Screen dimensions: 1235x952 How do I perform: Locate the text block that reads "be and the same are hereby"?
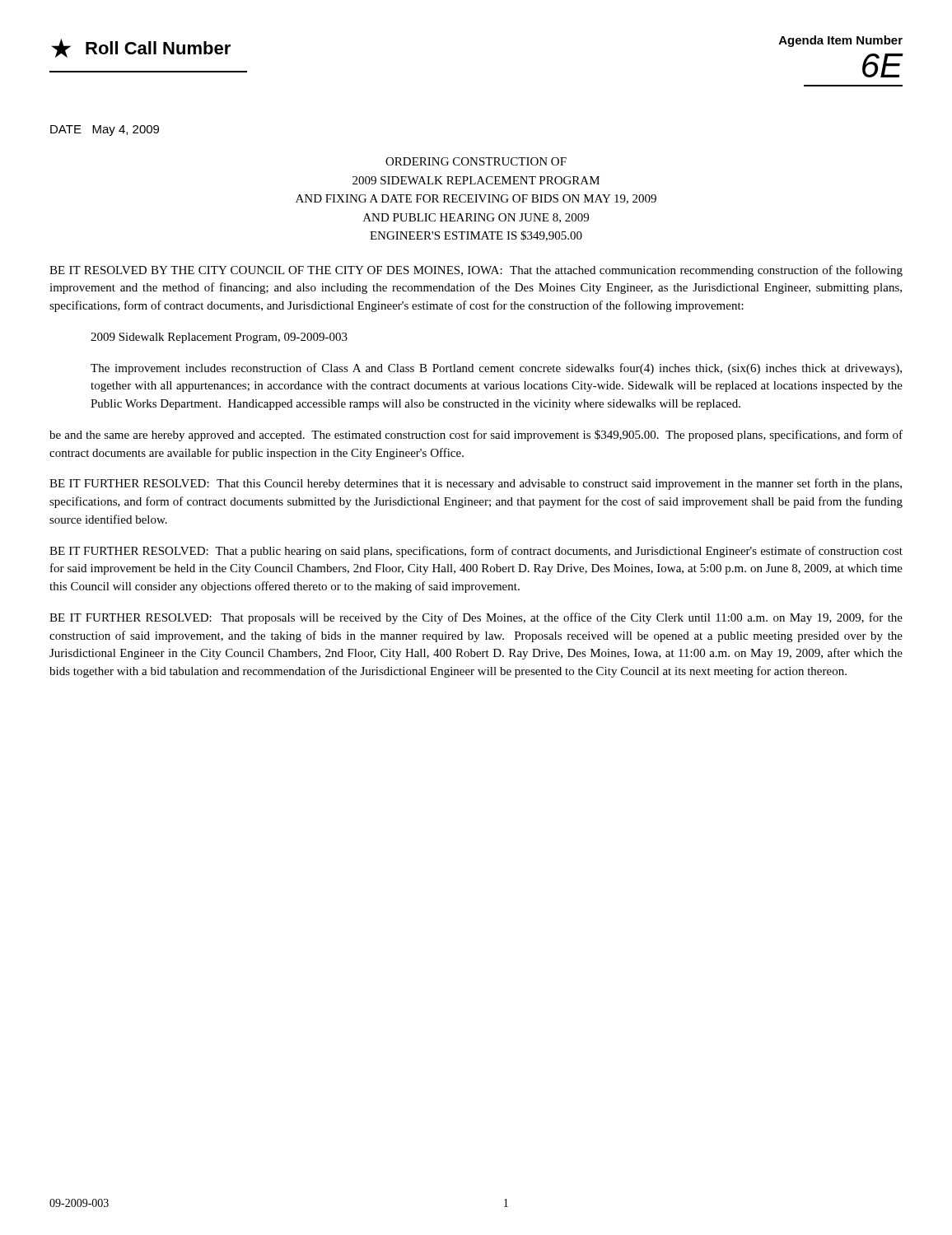point(476,443)
